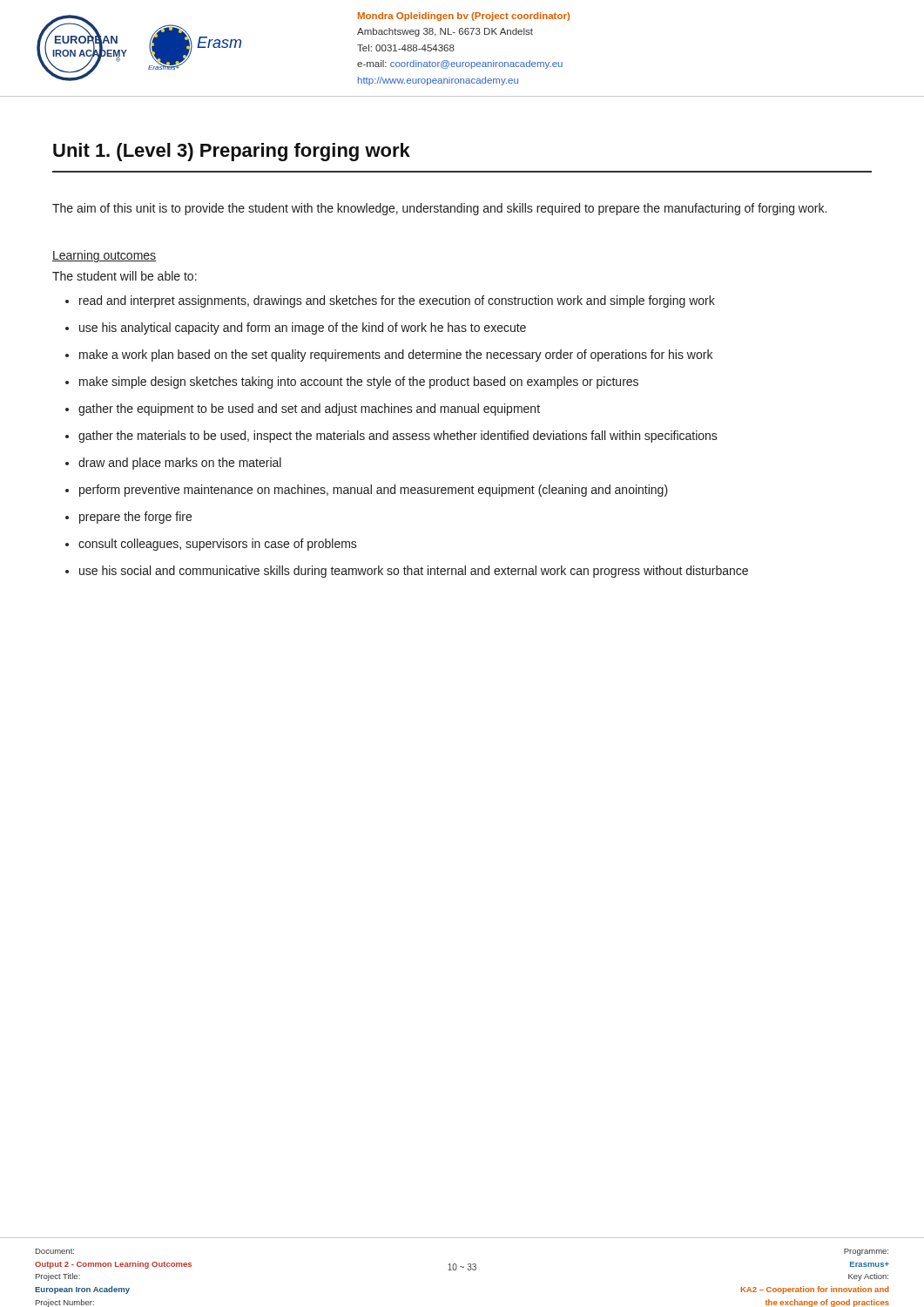Find the region starting "consult colleagues, supervisors in"
The image size is (924, 1307).
218,544
